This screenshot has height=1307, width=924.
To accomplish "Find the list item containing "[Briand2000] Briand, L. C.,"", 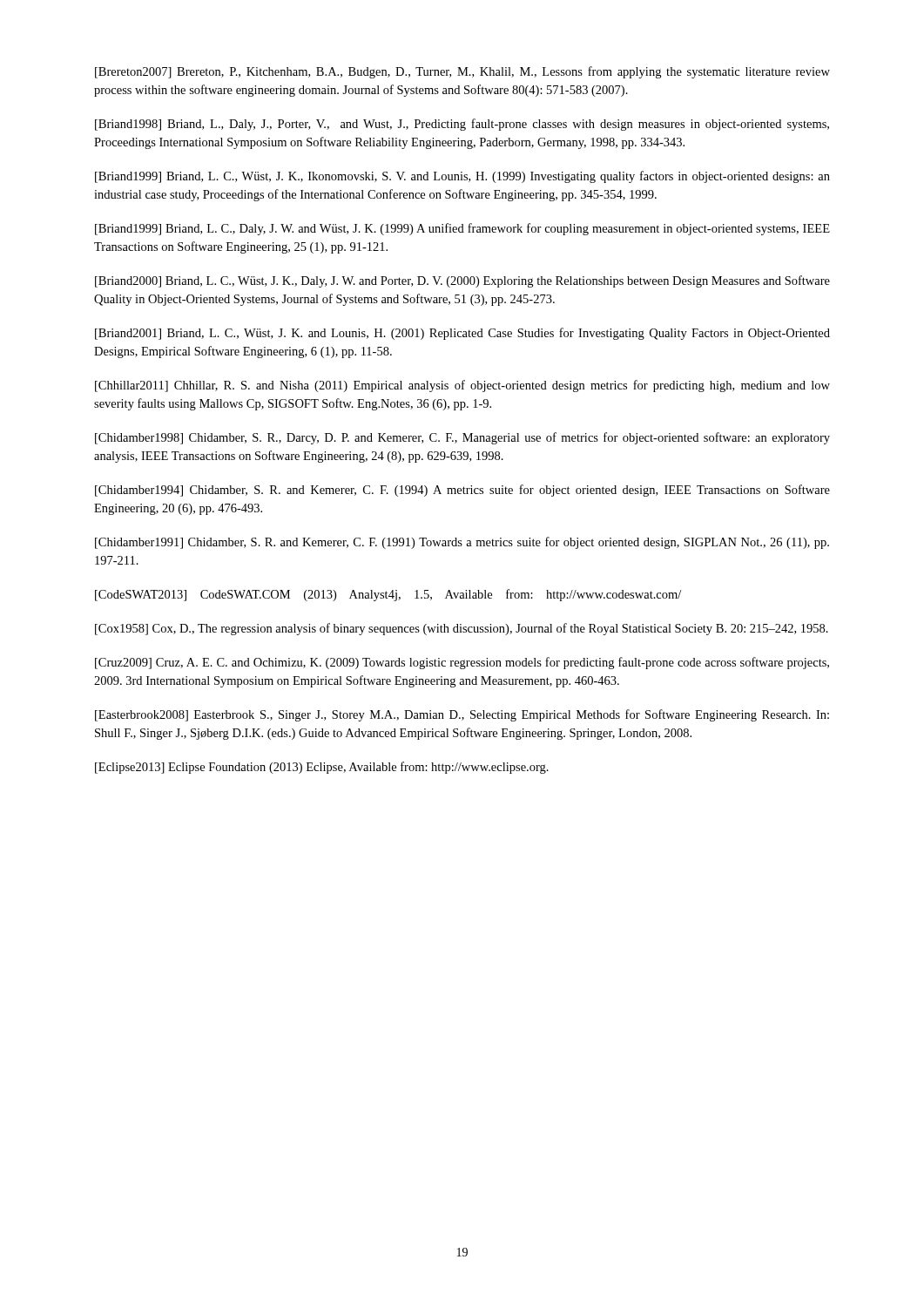I will [462, 290].
